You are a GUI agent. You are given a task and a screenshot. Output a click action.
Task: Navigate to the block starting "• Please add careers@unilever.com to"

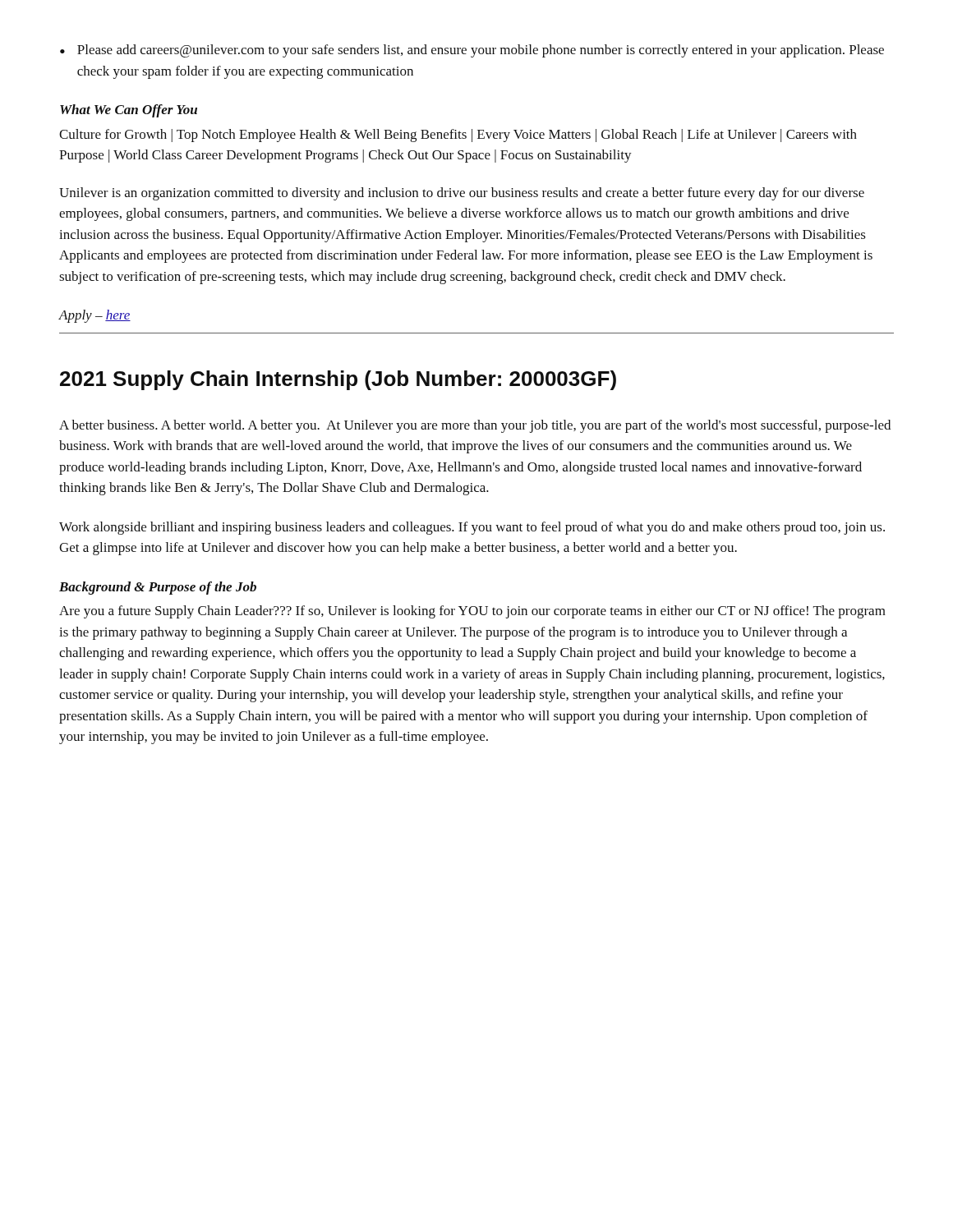tap(476, 60)
